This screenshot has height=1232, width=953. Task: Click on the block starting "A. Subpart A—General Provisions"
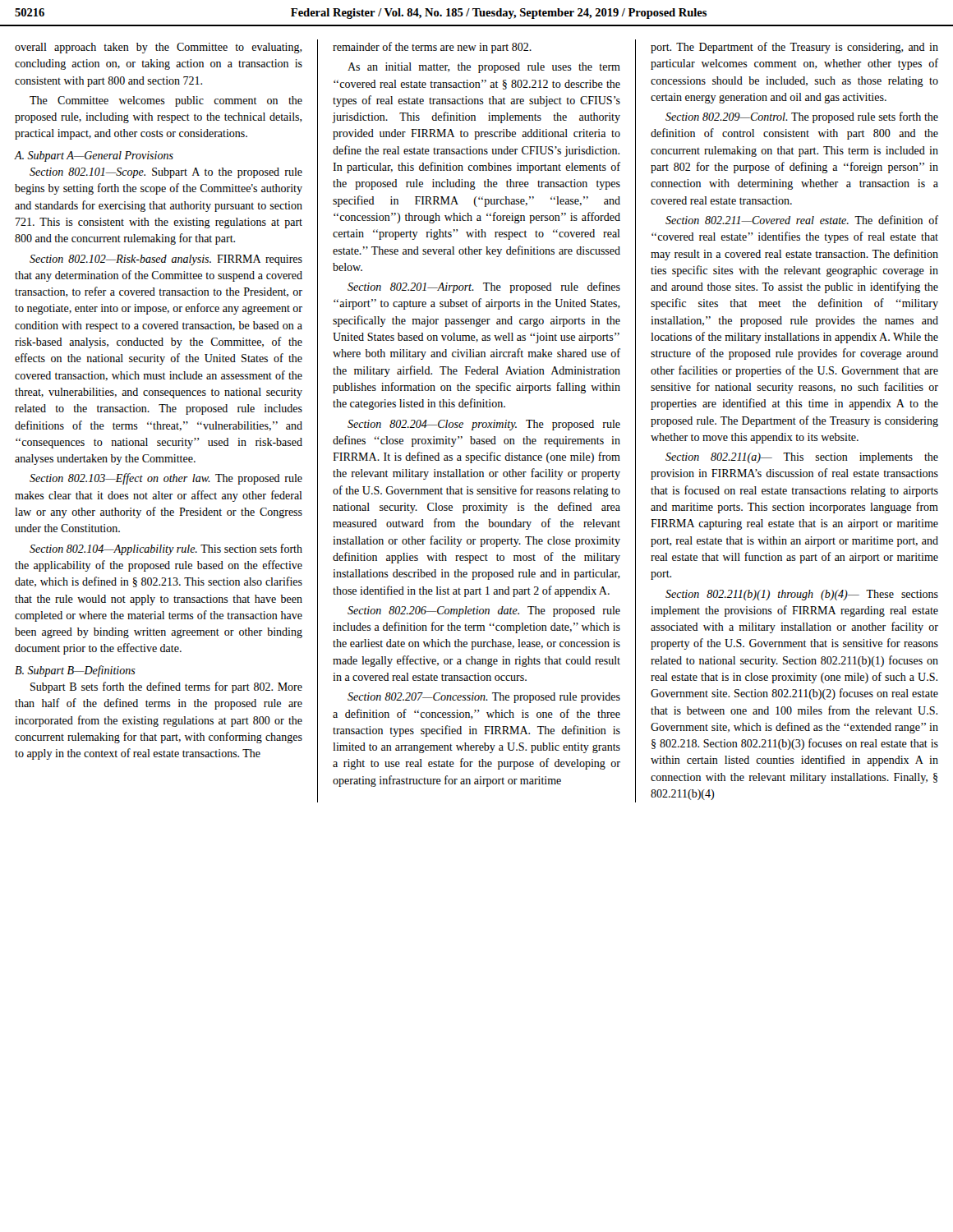(x=159, y=156)
